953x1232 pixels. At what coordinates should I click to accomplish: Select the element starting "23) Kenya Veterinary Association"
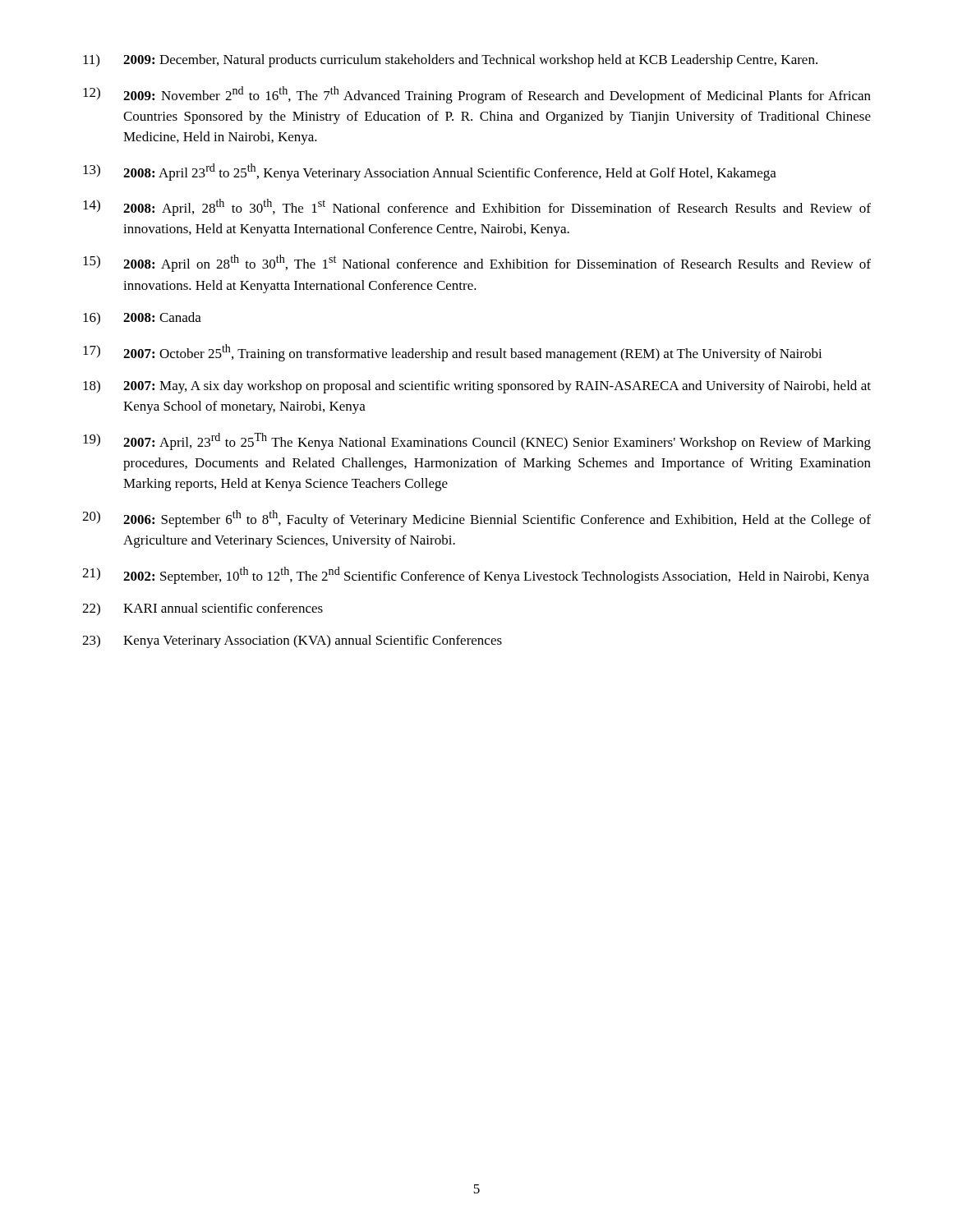click(x=476, y=641)
